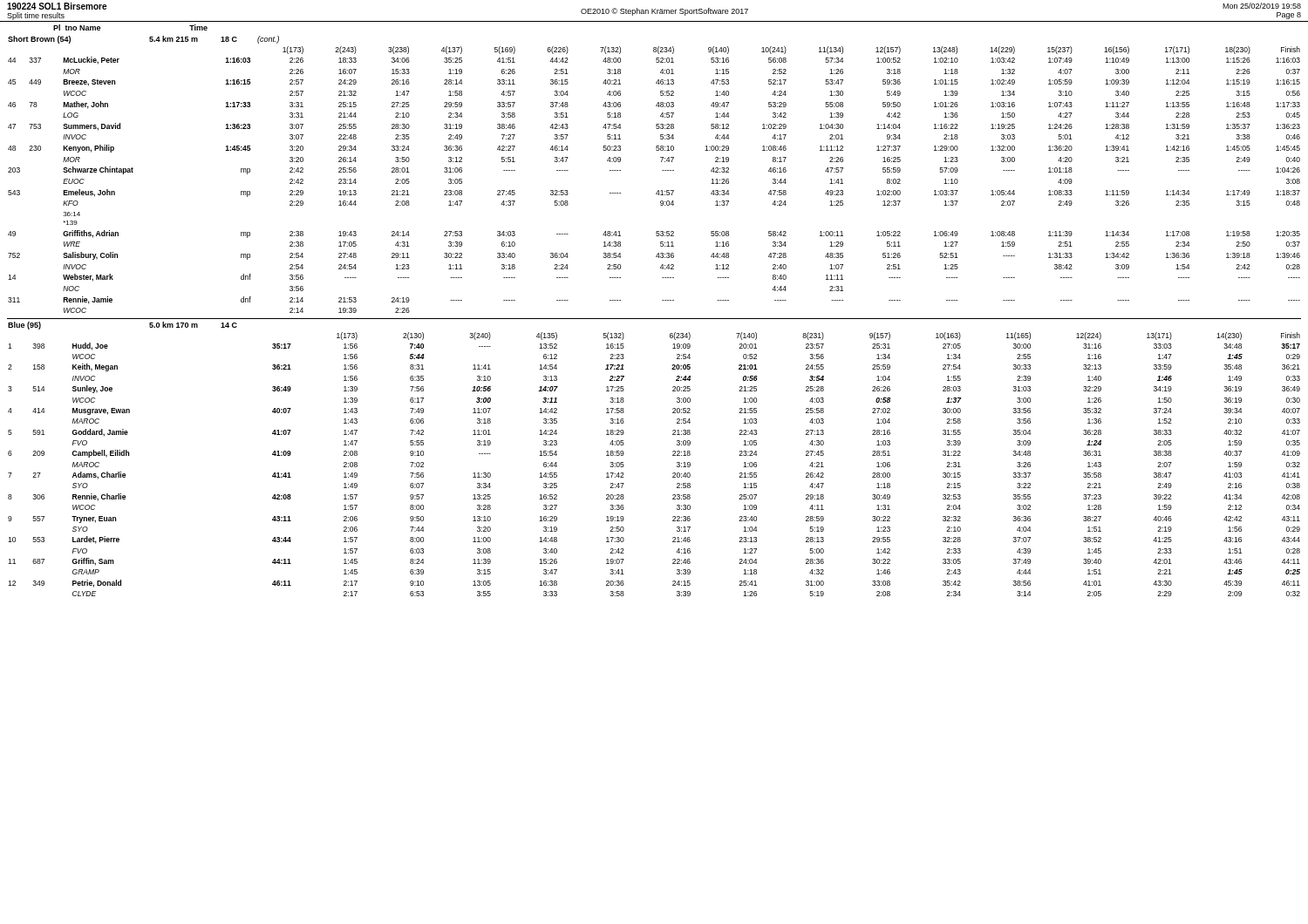Point to the section header beginning "Short Brown (54) 5.4 km 215 m"
Viewport: 1308px width, 924px height.
tap(654, 39)
